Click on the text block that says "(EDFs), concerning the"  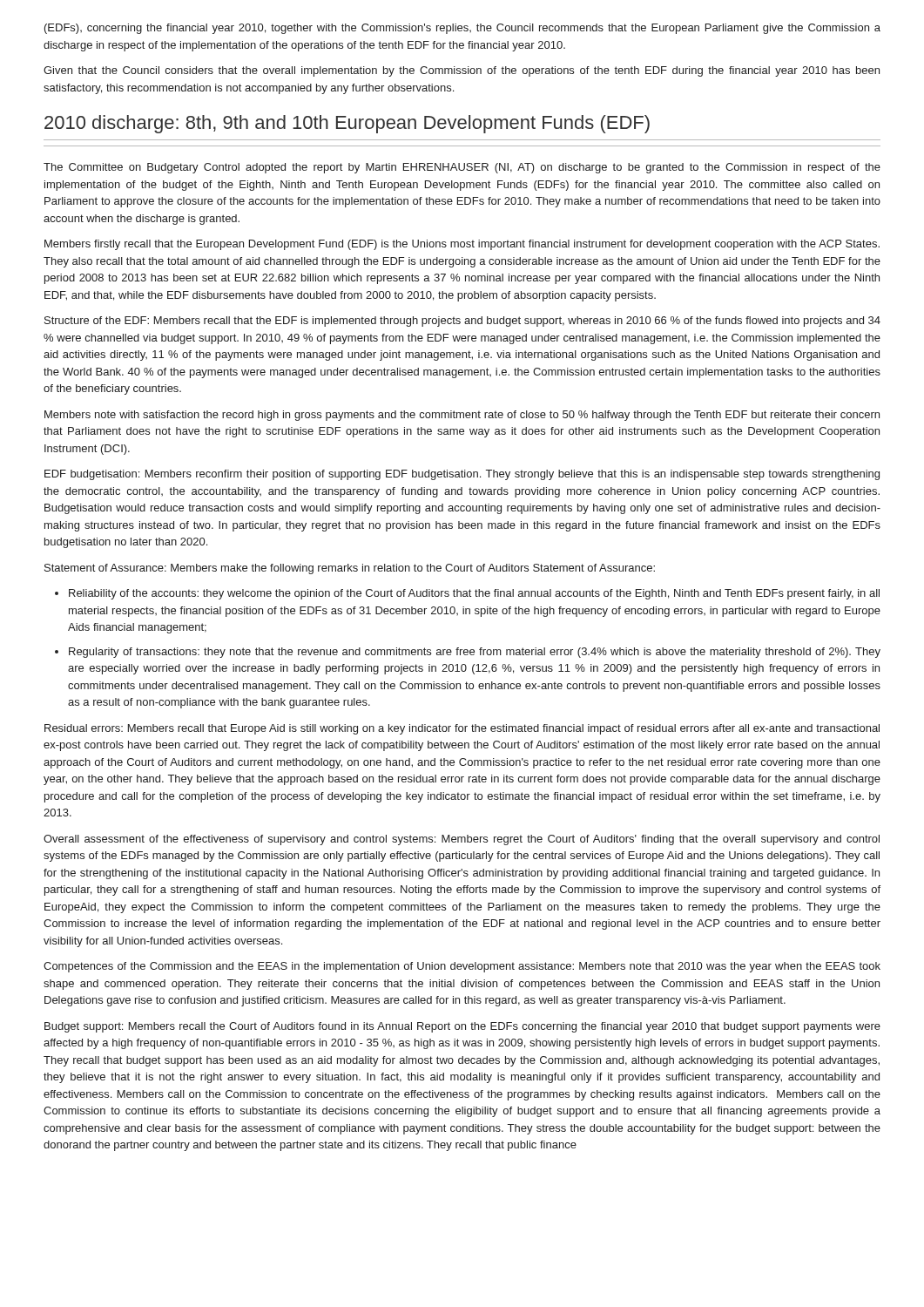462,36
